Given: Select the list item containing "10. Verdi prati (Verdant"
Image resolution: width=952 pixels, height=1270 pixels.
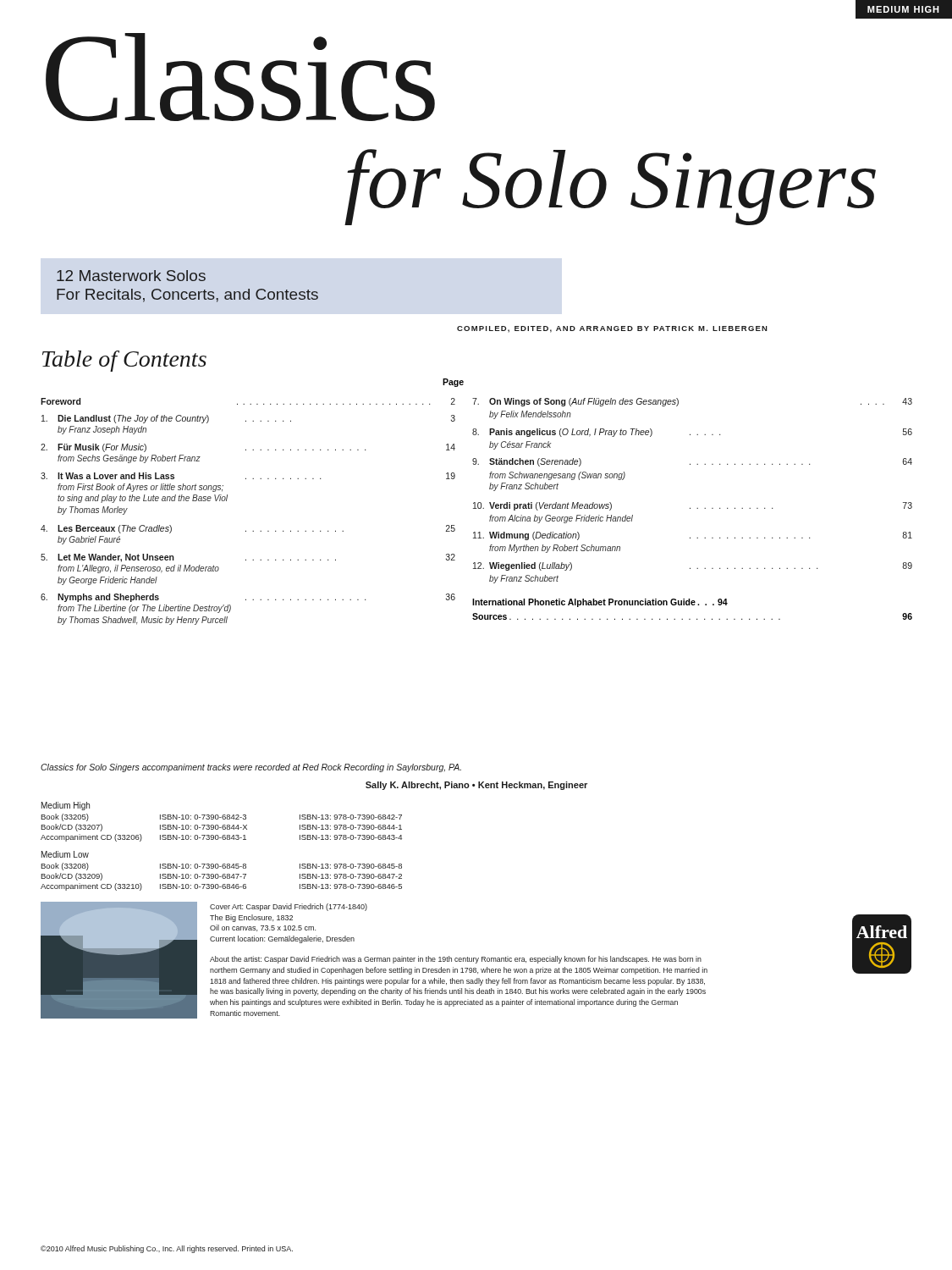Looking at the screenshot, I should (x=692, y=512).
